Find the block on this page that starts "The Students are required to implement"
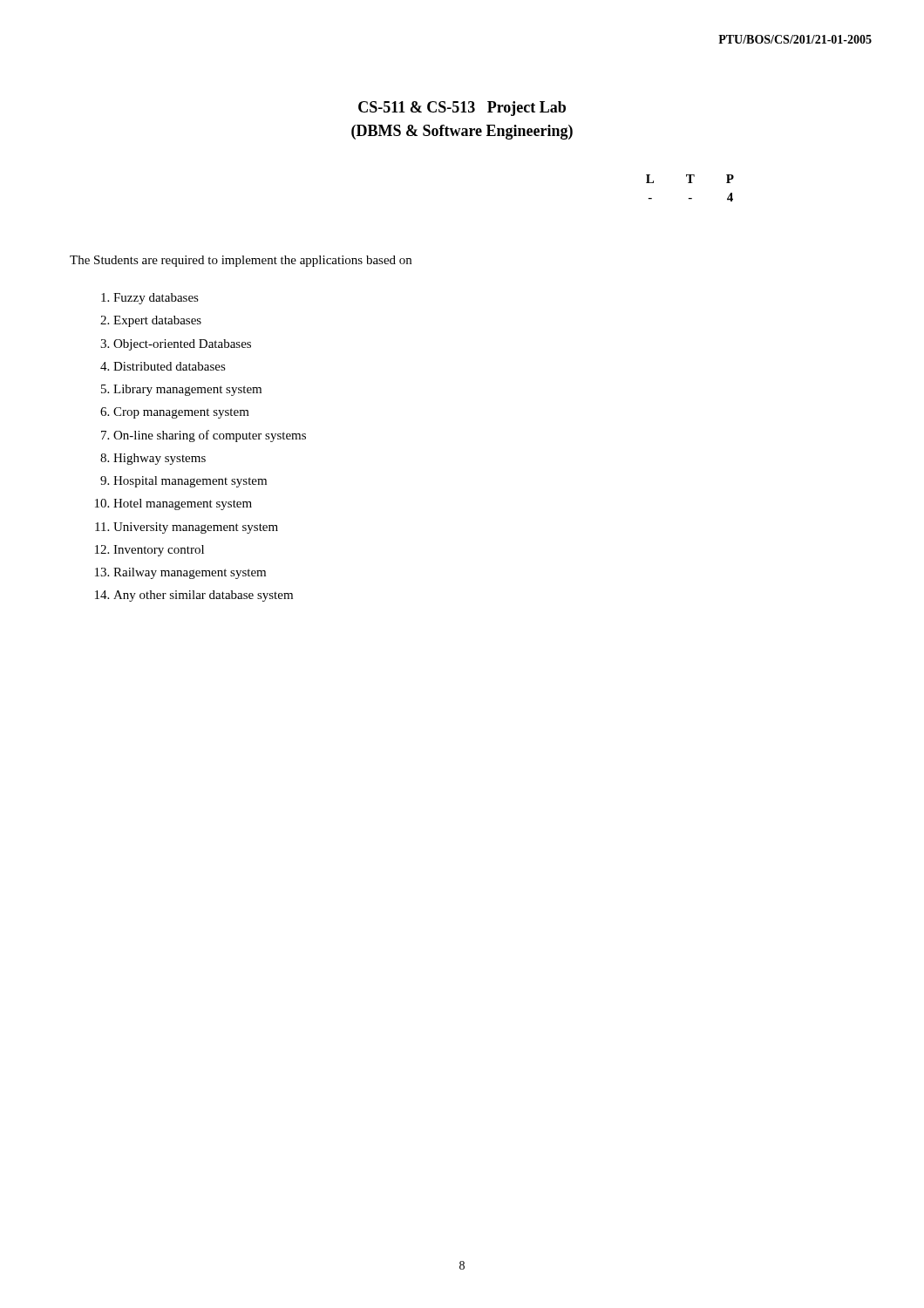 (x=241, y=260)
